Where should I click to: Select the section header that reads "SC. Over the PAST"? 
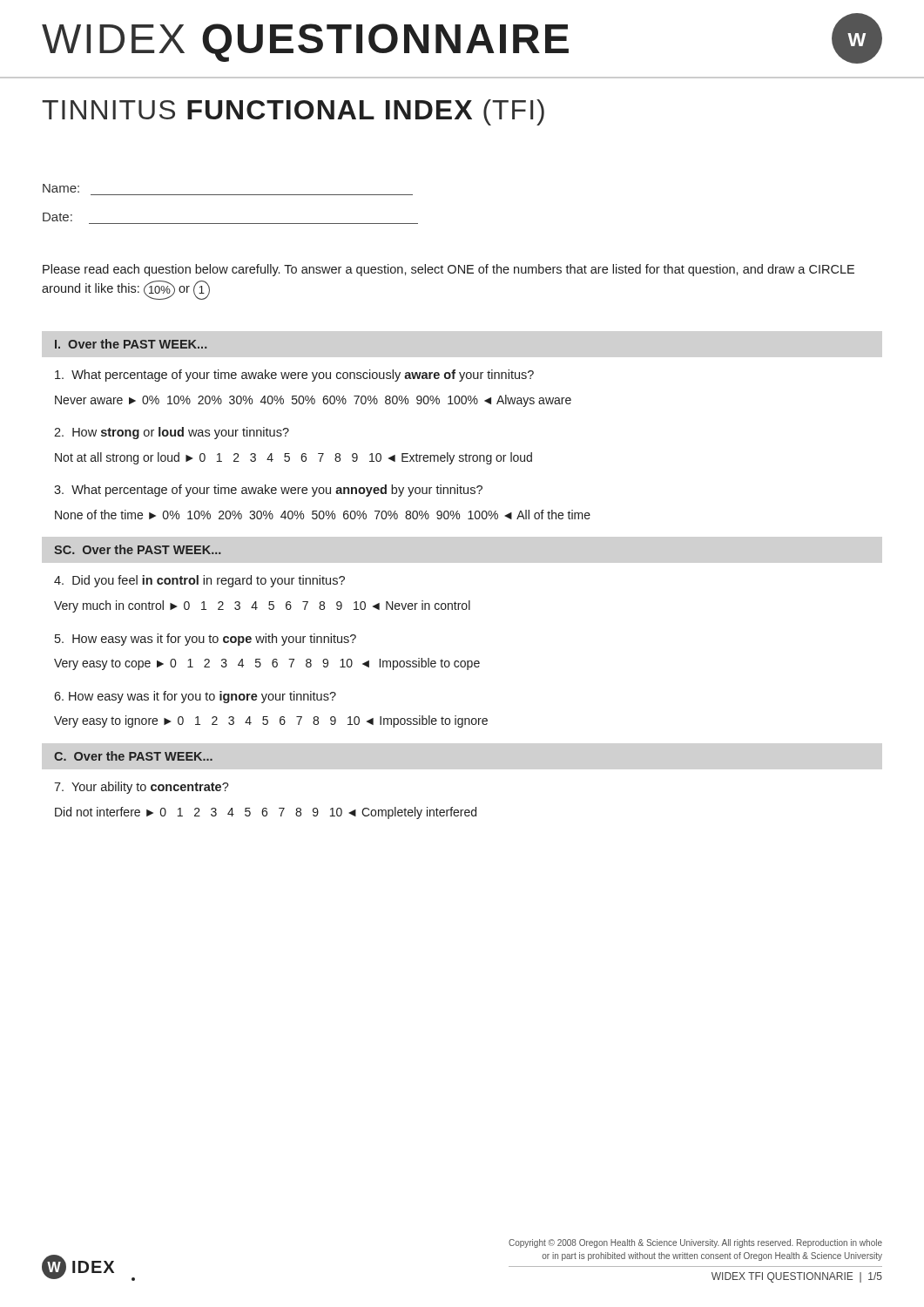(x=138, y=550)
